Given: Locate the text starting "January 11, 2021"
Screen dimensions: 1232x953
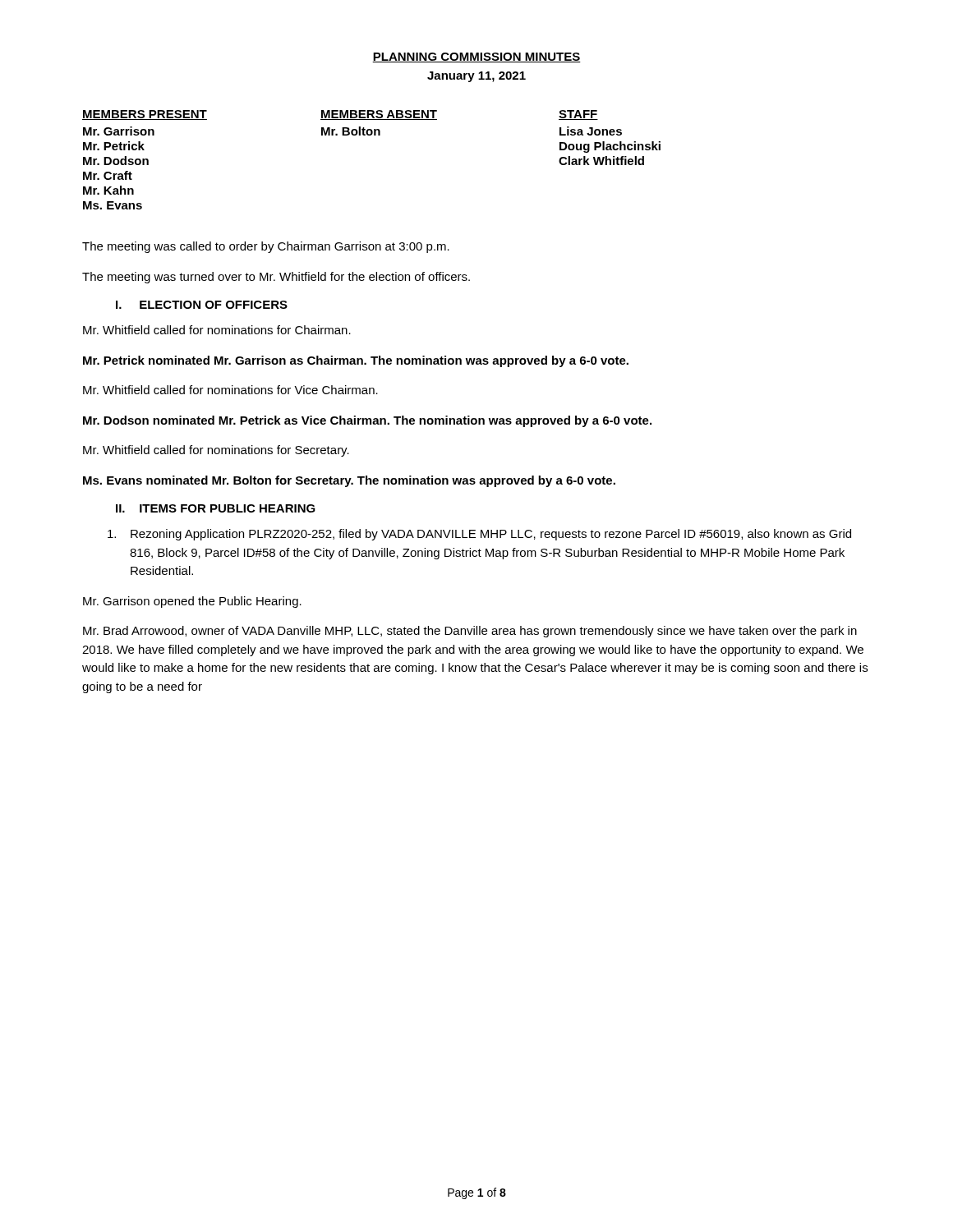Looking at the screenshot, I should 476,75.
